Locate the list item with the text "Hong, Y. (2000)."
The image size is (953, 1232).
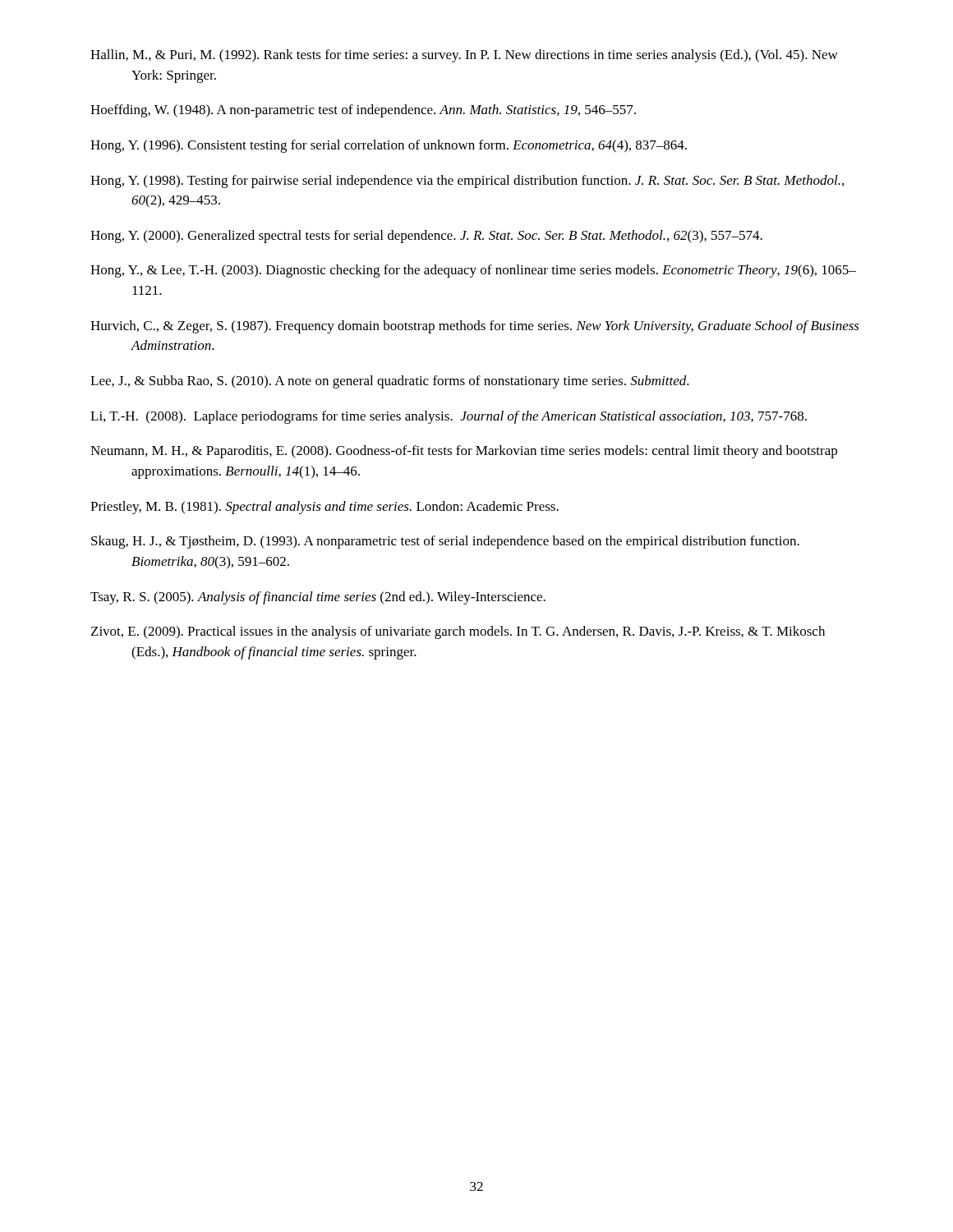tap(427, 235)
